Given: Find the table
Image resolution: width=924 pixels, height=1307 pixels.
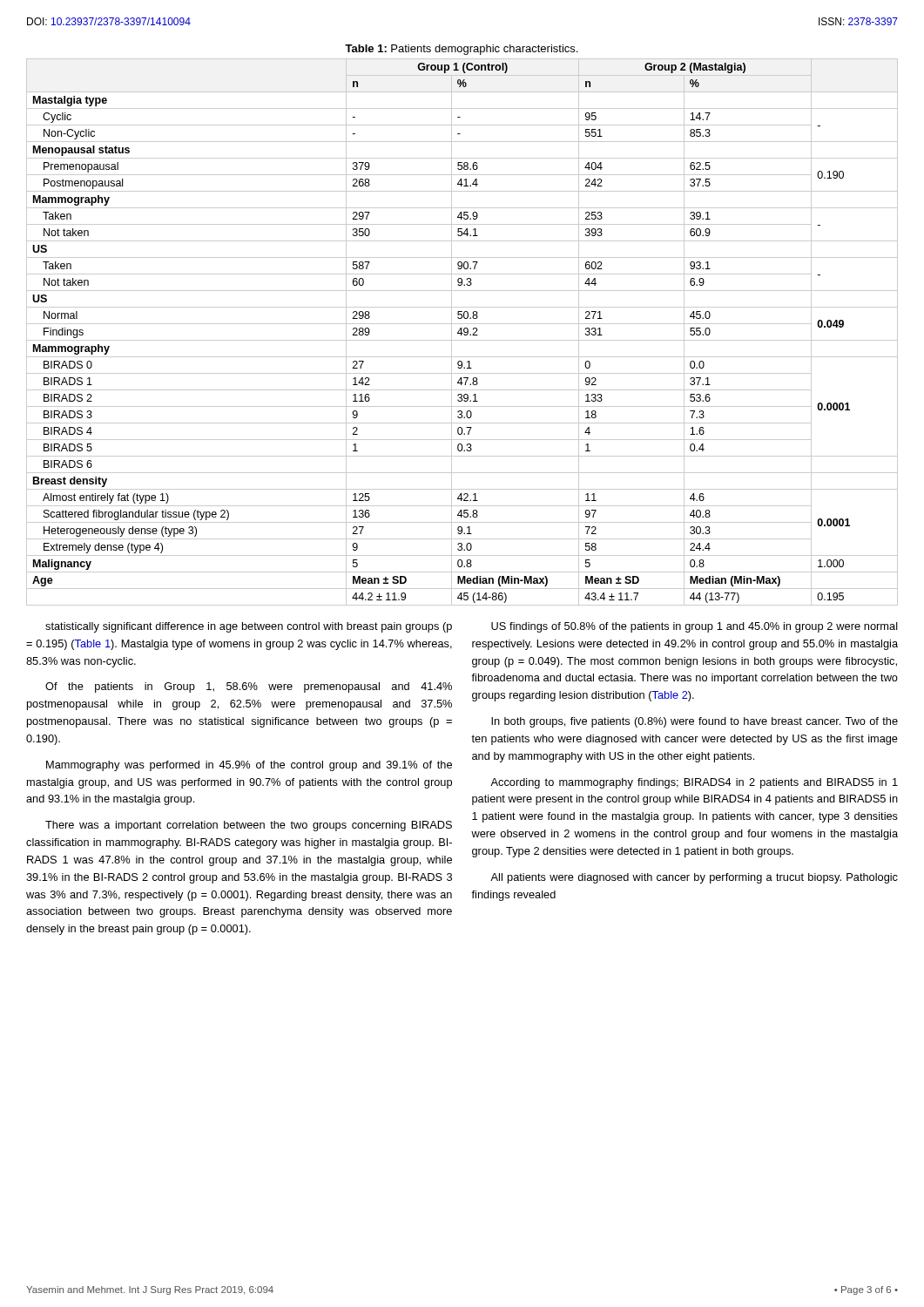Looking at the screenshot, I should [462, 332].
